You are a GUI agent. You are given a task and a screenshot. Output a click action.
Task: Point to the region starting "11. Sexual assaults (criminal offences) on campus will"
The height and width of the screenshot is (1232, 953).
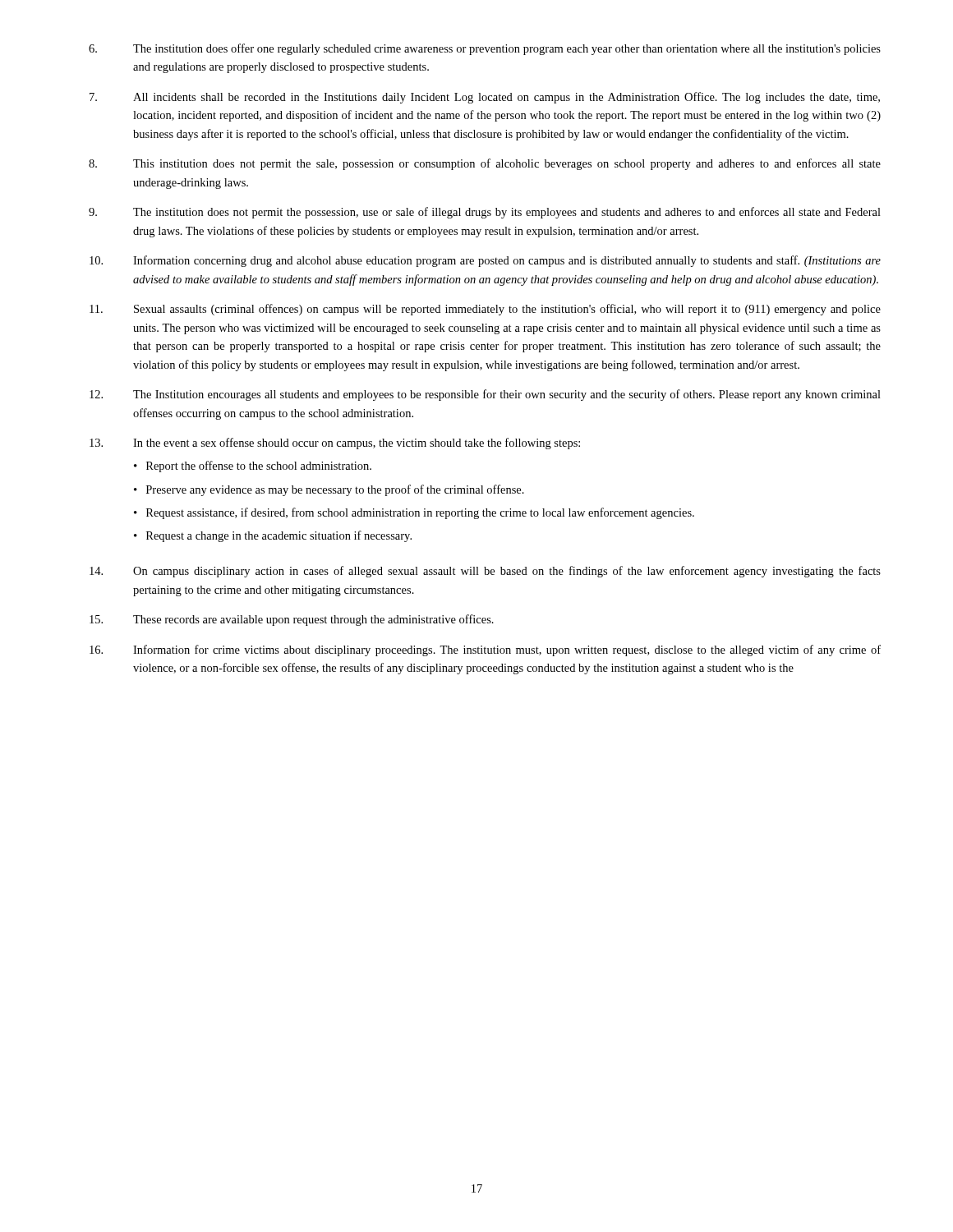[x=485, y=337]
